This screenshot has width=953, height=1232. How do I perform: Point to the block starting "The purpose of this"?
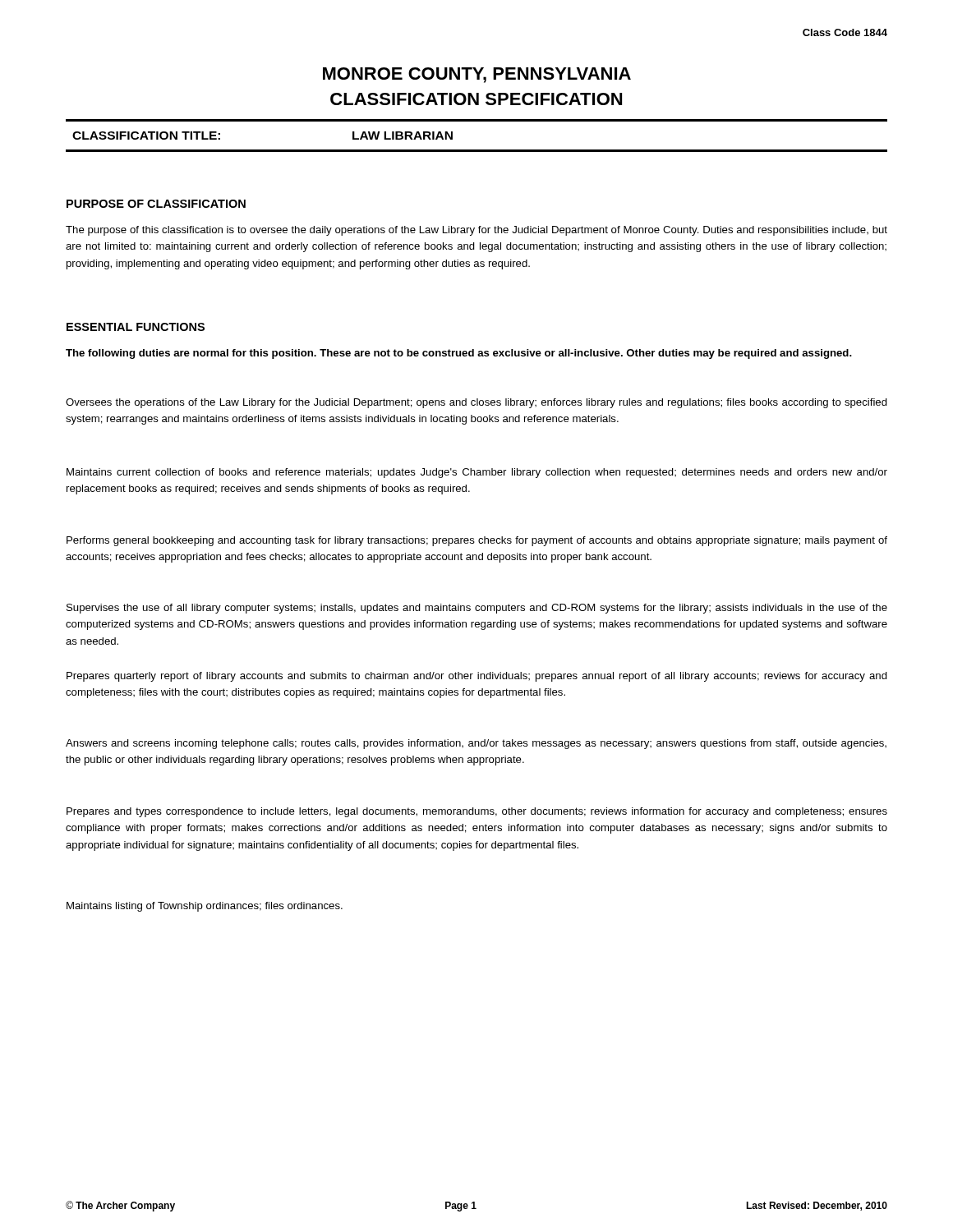coord(476,246)
